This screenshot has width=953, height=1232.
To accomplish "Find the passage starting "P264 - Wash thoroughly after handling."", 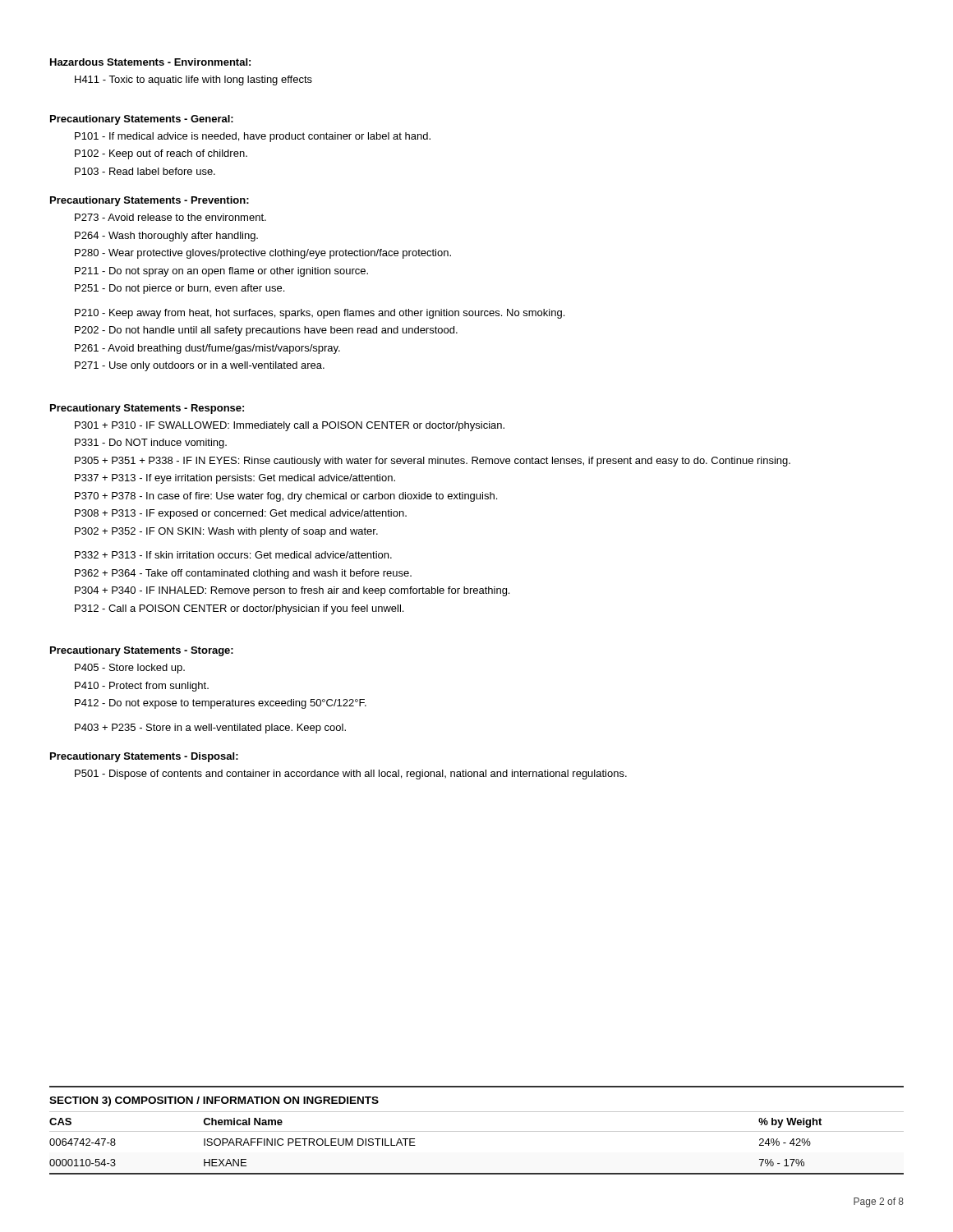I will 166,235.
